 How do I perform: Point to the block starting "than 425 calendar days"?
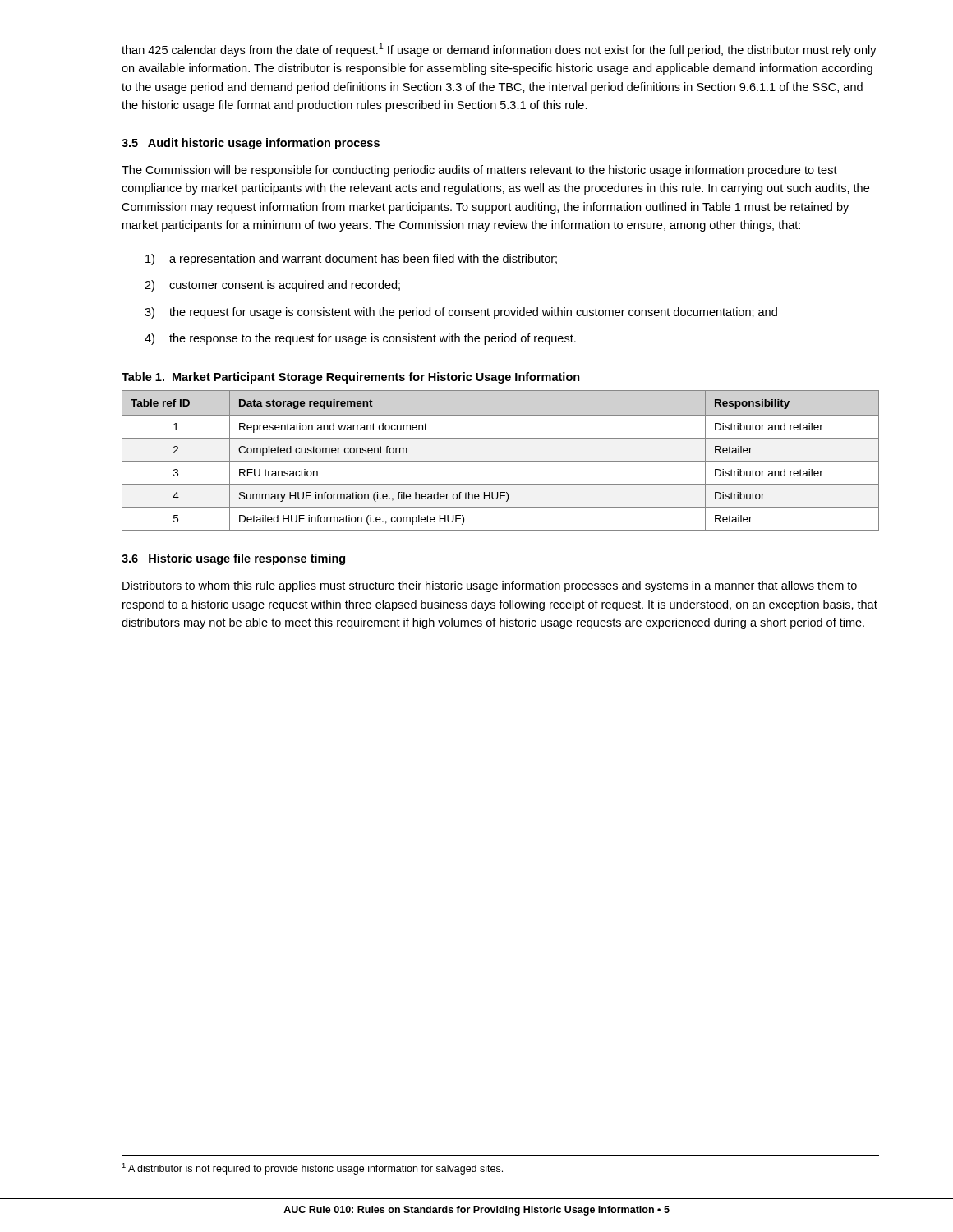click(499, 76)
